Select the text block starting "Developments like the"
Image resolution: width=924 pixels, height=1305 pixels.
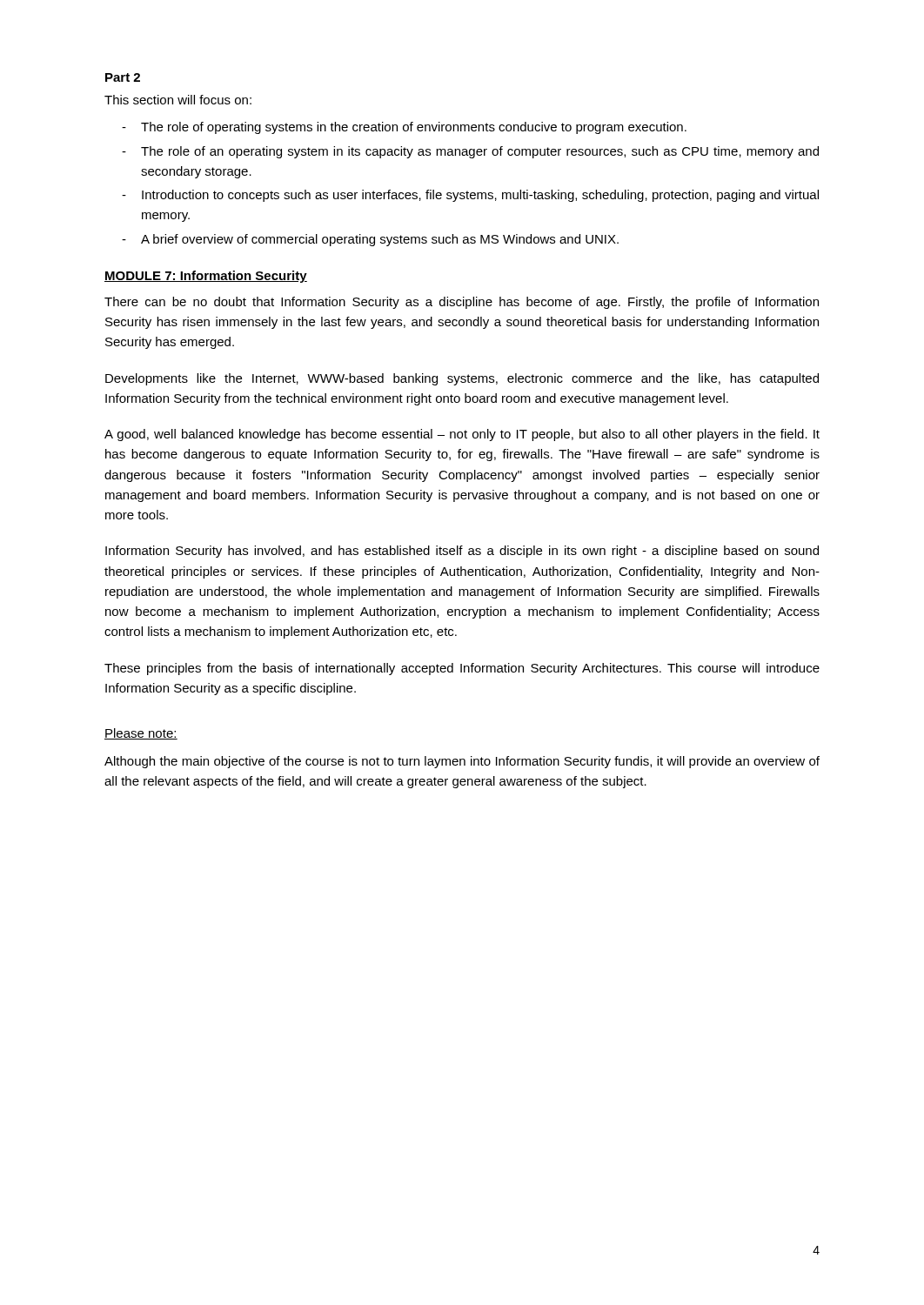pos(462,388)
